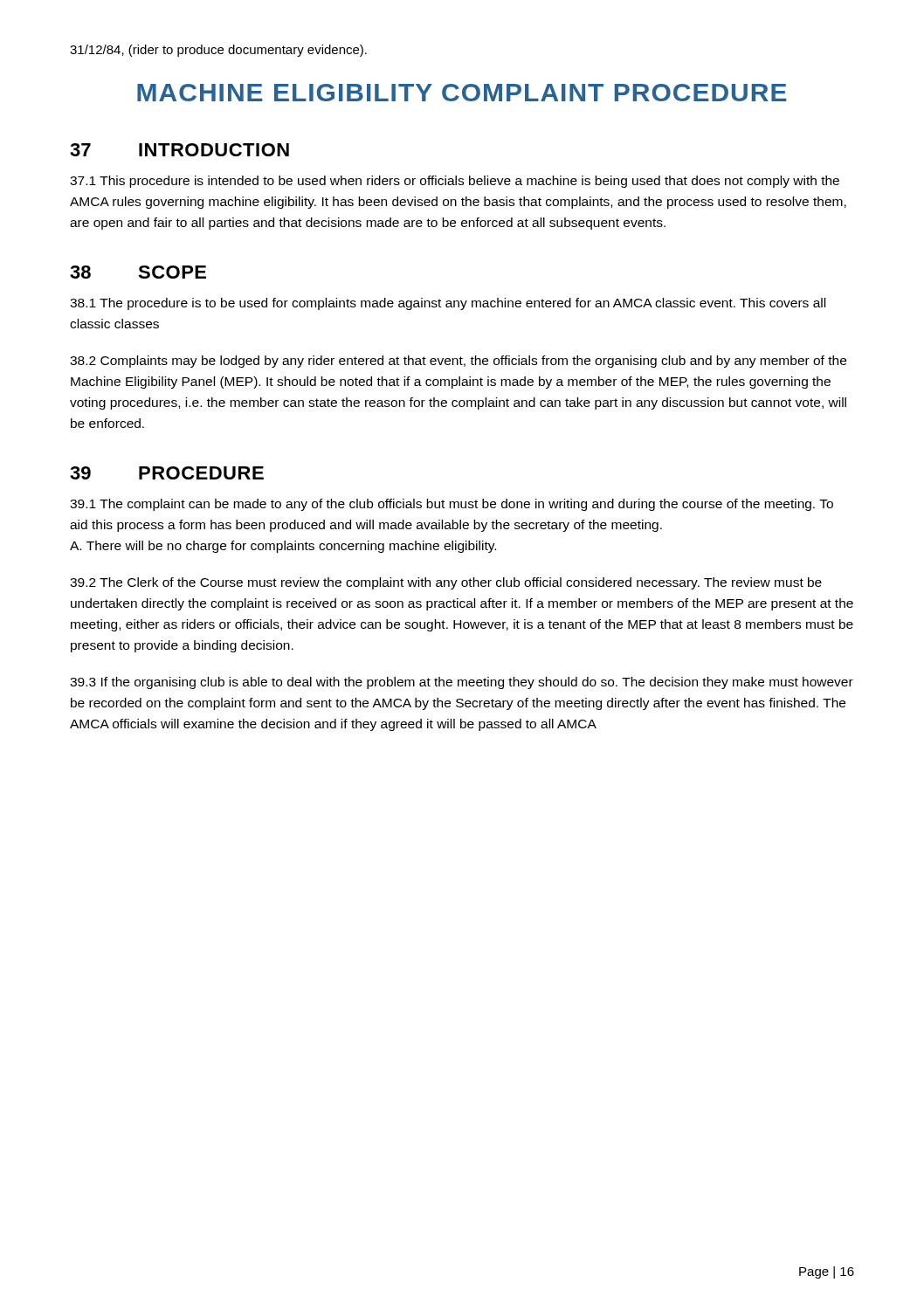The width and height of the screenshot is (924, 1310).
Task: Click on the text block with the text "1 The complaint can be made"
Action: click(452, 525)
